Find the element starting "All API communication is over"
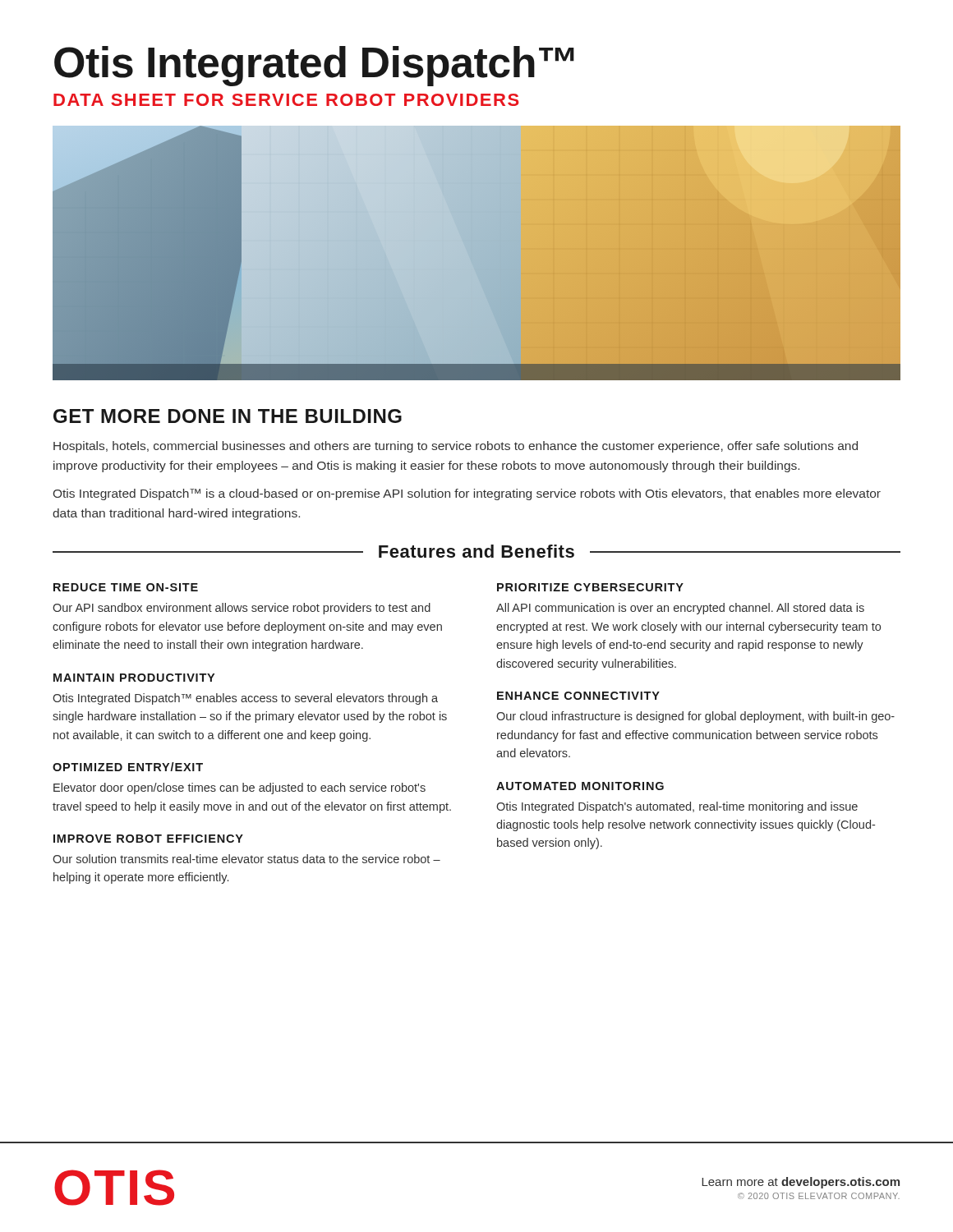The height and width of the screenshot is (1232, 953). (x=698, y=636)
